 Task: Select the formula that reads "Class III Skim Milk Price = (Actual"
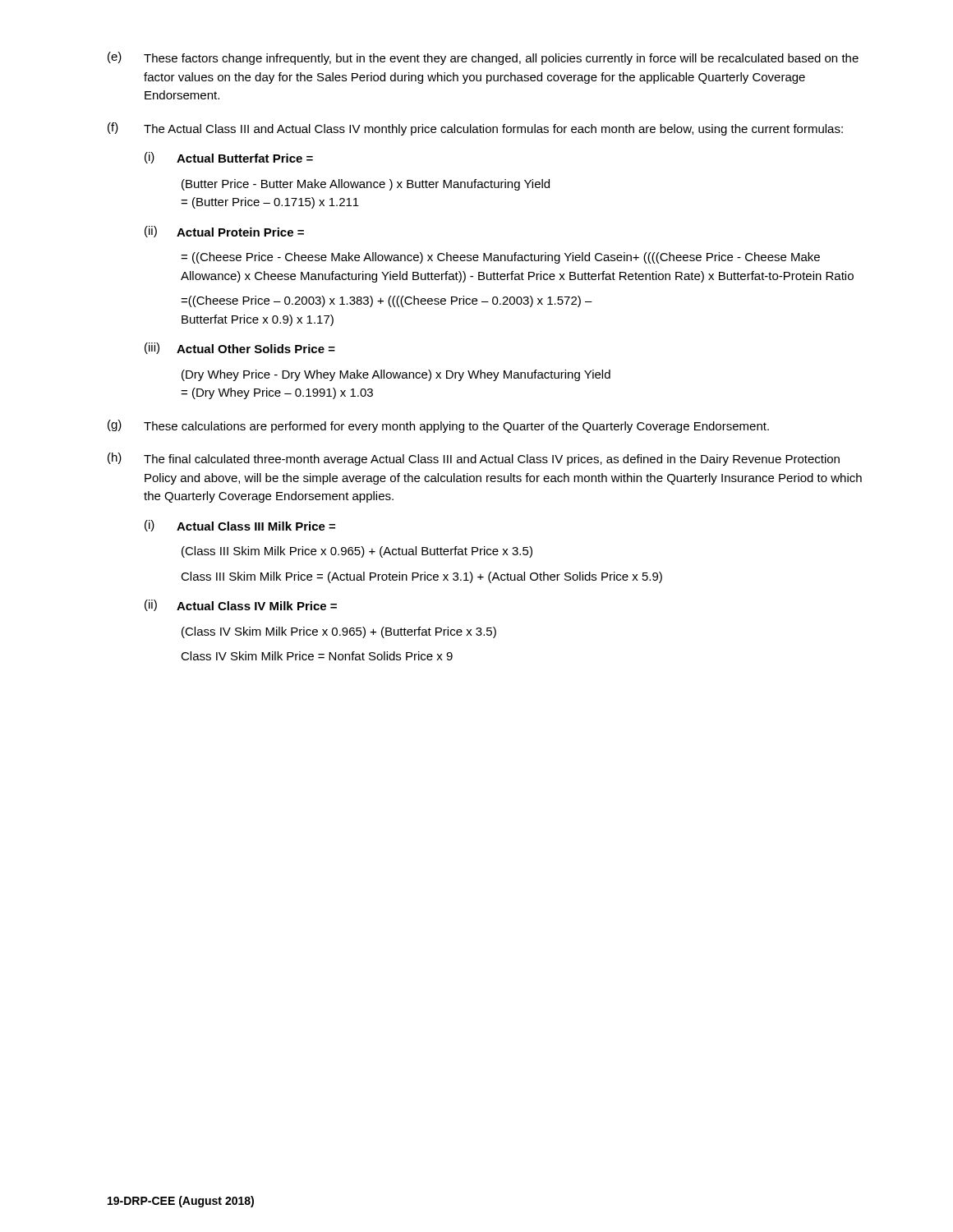click(x=422, y=576)
